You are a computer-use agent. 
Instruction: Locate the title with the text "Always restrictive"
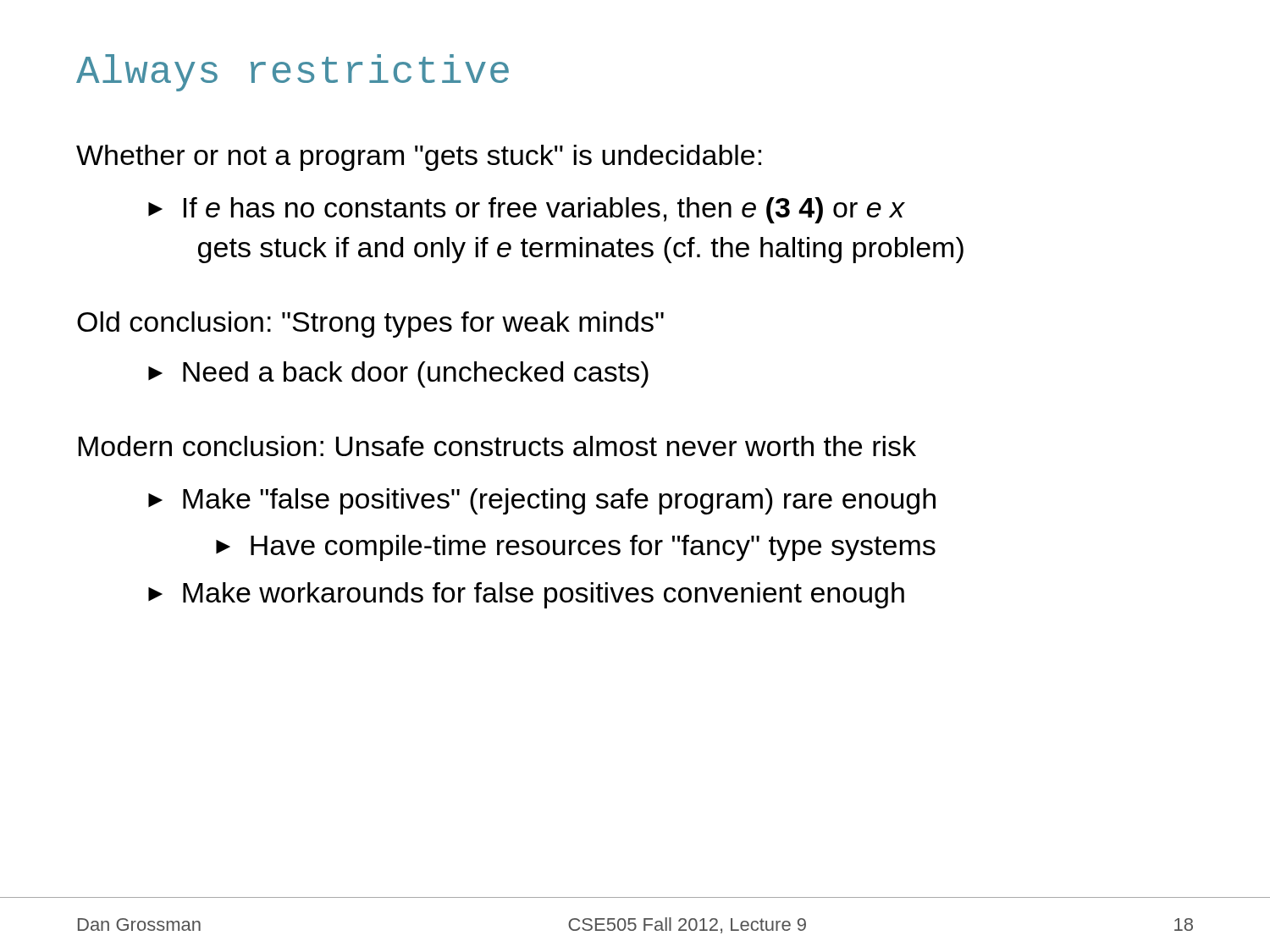coord(294,73)
